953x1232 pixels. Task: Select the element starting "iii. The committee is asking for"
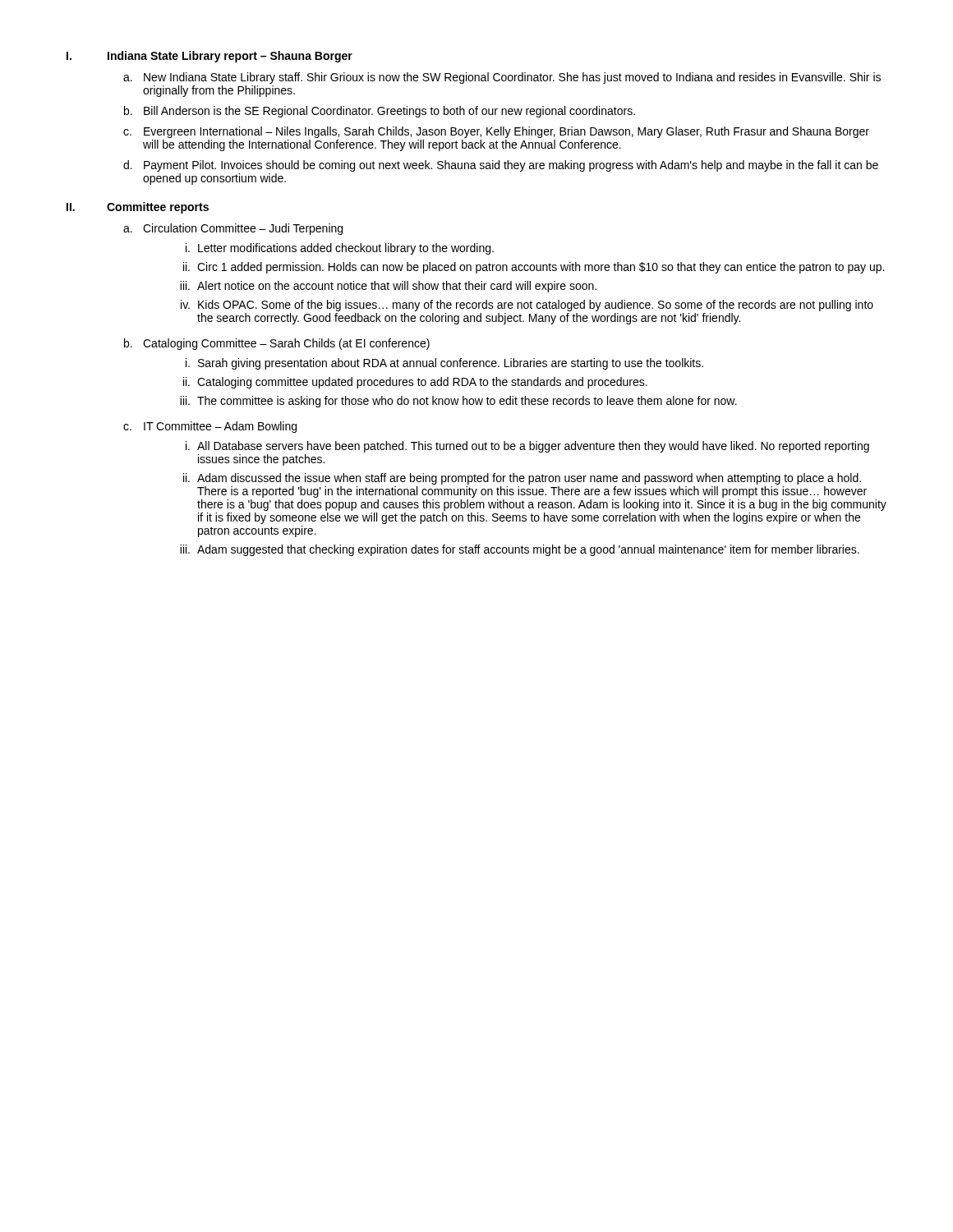pos(527,401)
